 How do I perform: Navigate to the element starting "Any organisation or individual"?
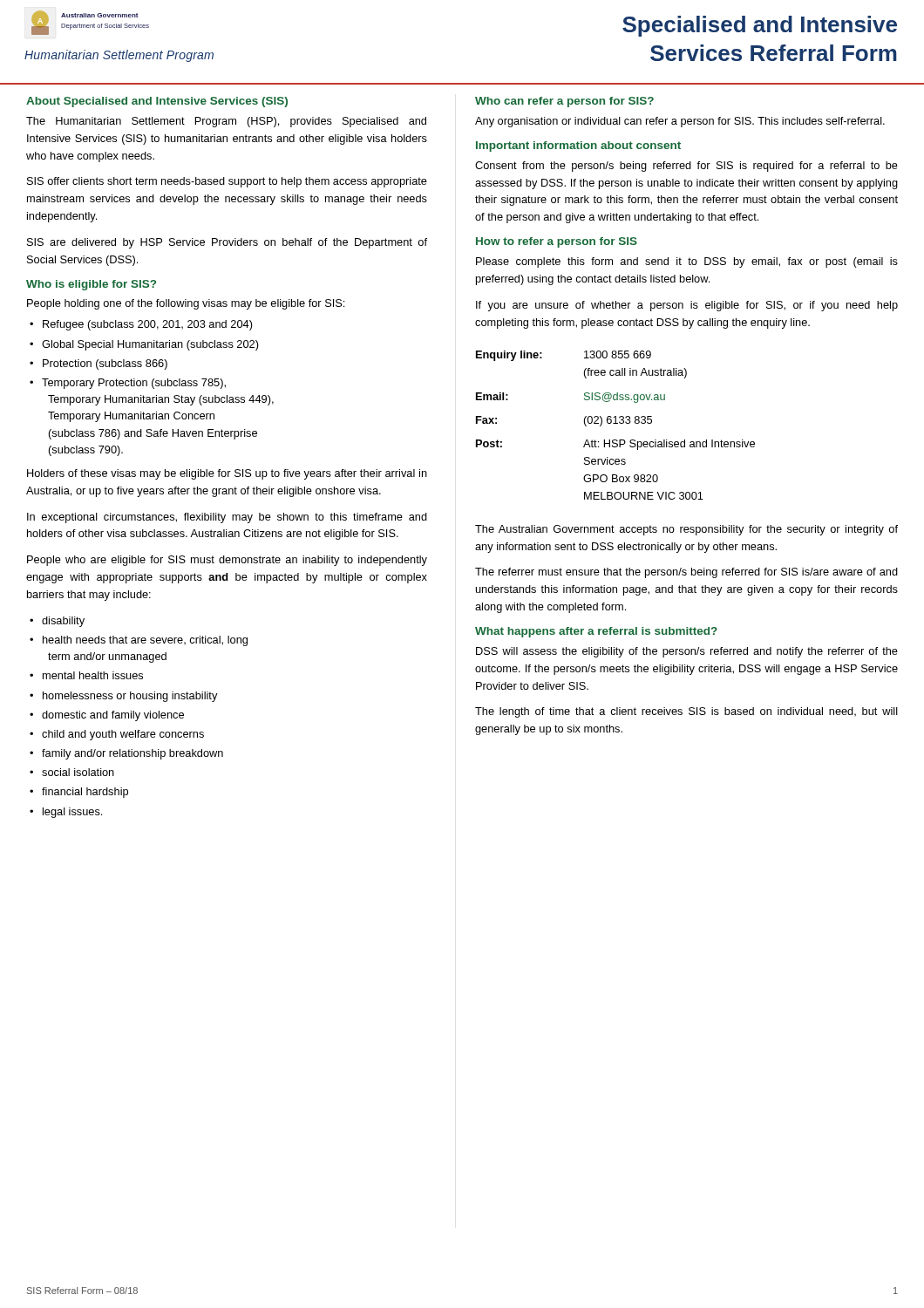pyautogui.click(x=680, y=121)
